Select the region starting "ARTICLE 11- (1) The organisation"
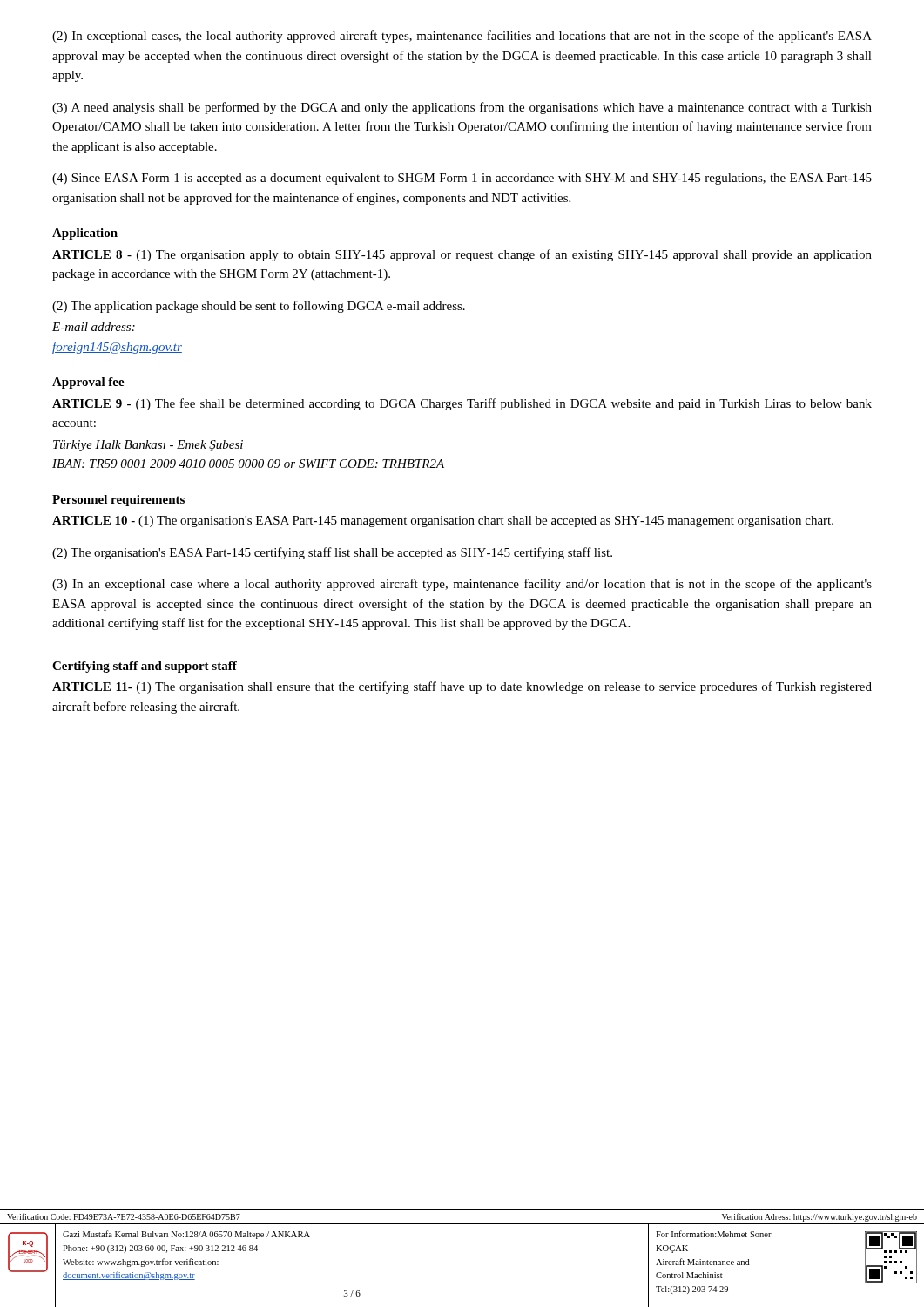The height and width of the screenshot is (1307, 924). pyautogui.click(x=462, y=697)
